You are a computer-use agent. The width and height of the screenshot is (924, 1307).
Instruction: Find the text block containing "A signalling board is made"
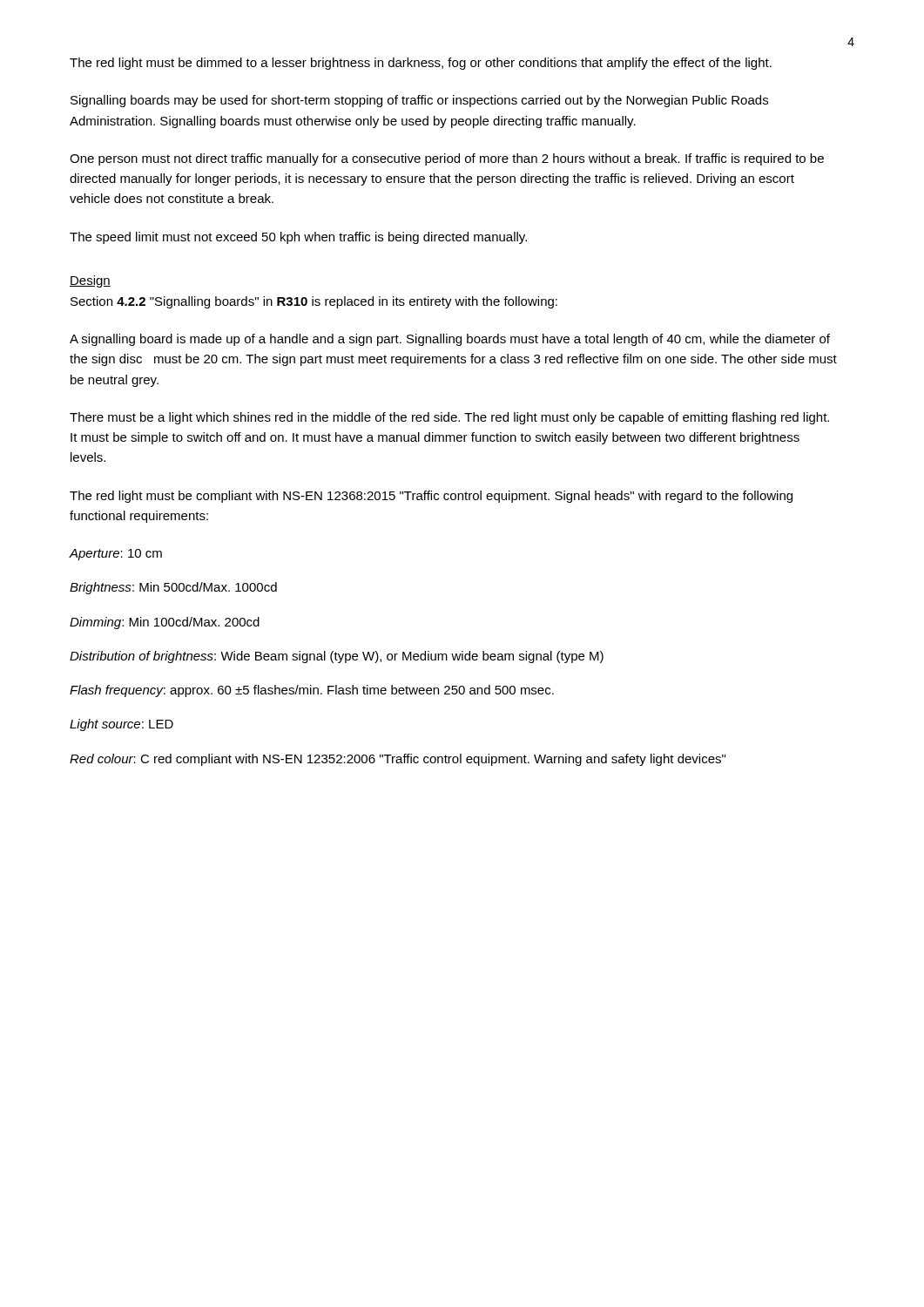pos(453,359)
